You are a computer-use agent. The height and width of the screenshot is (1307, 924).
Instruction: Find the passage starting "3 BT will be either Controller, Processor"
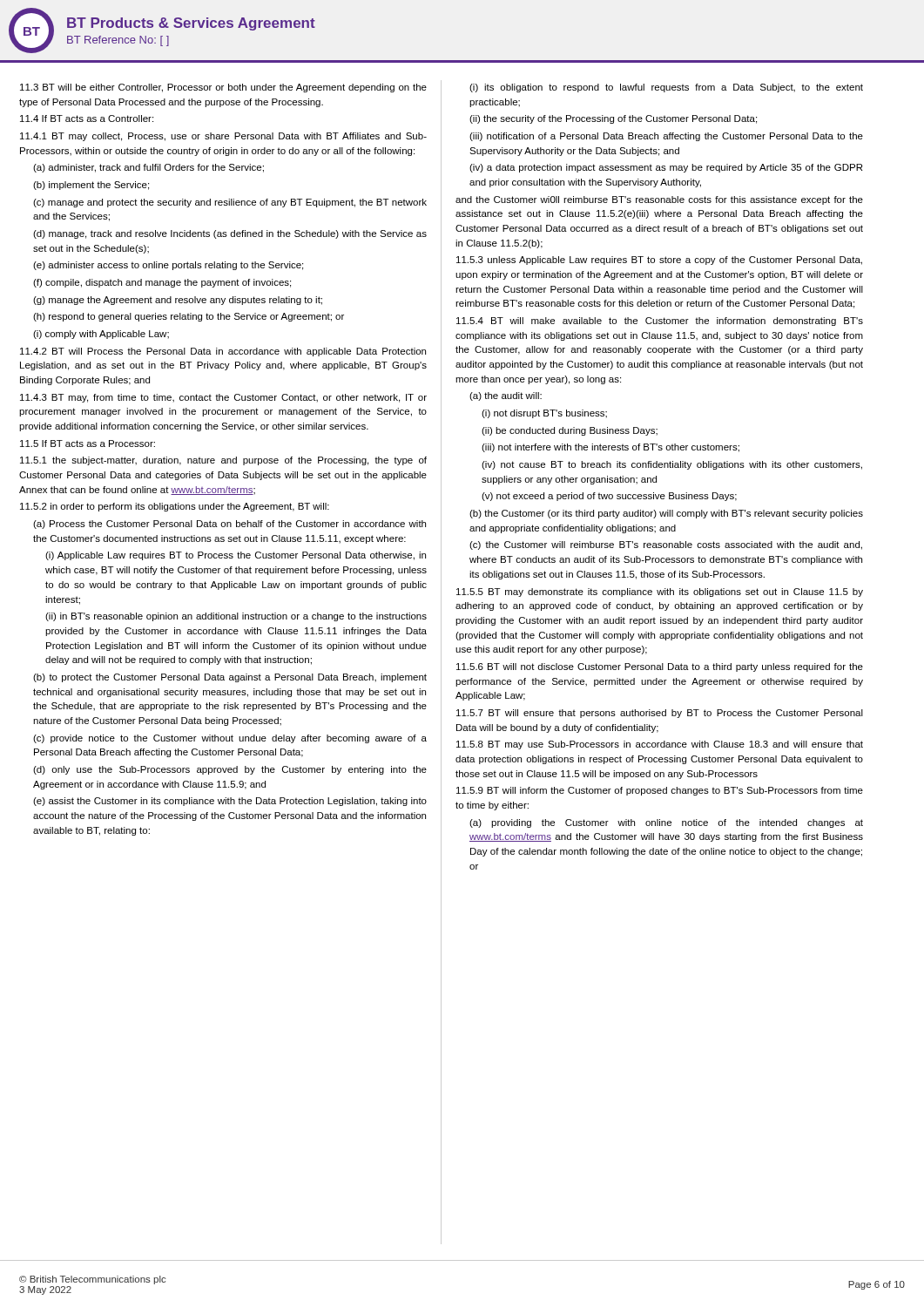point(223,459)
